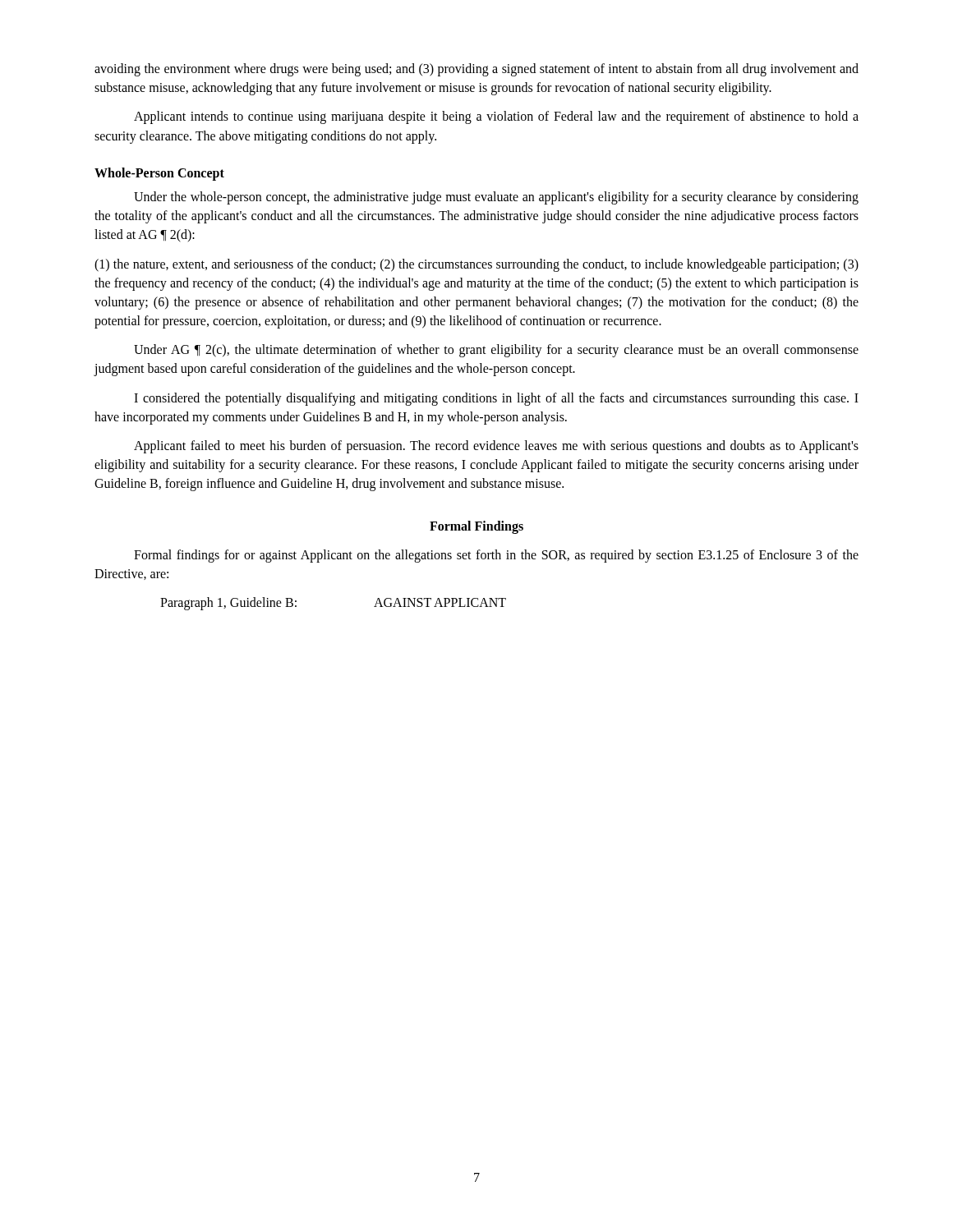The width and height of the screenshot is (953, 1232).
Task: Click the passage that begins "I considered the potentially"
Action: pos(476,407)
